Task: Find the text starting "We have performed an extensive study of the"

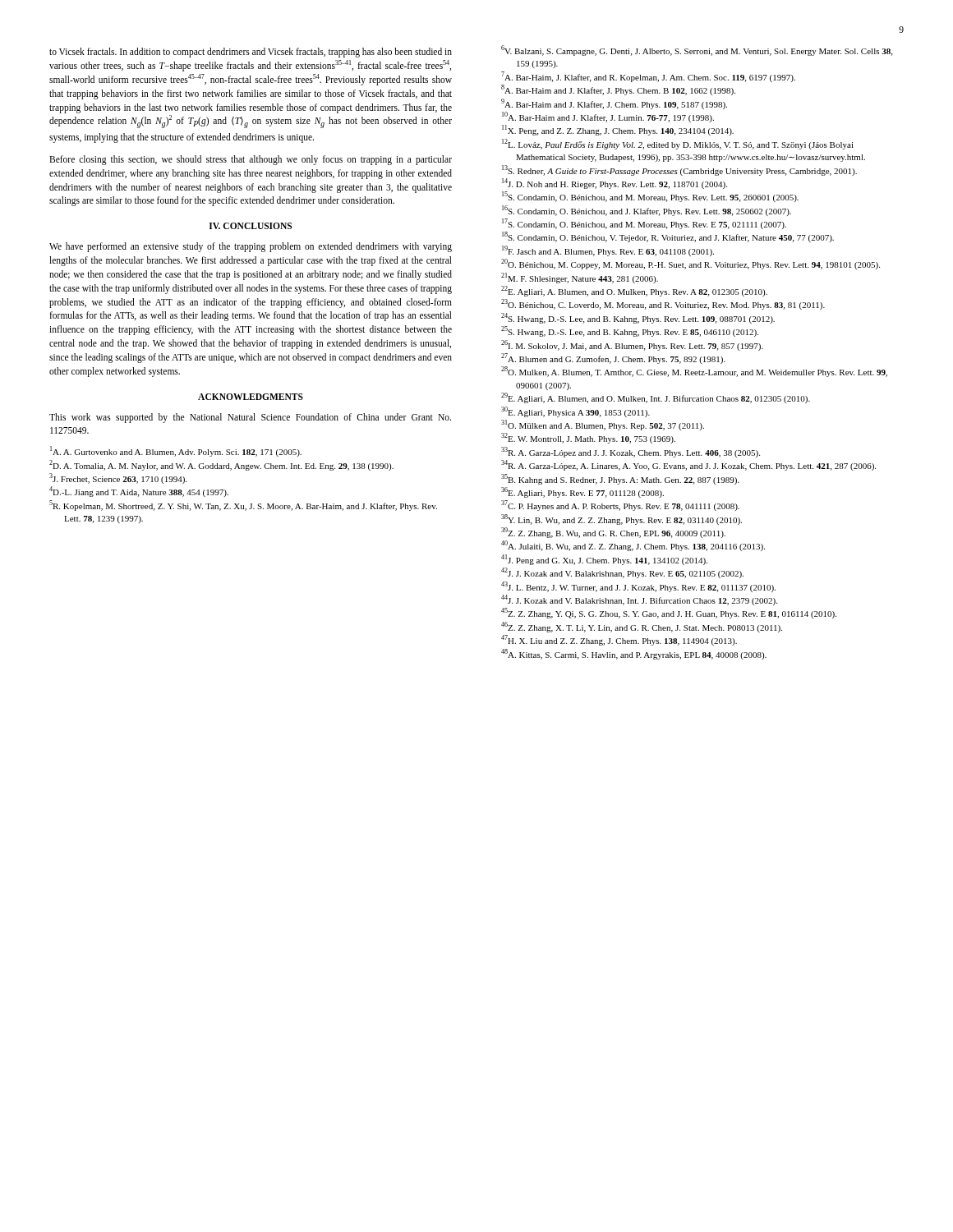Action: [251, 309]
